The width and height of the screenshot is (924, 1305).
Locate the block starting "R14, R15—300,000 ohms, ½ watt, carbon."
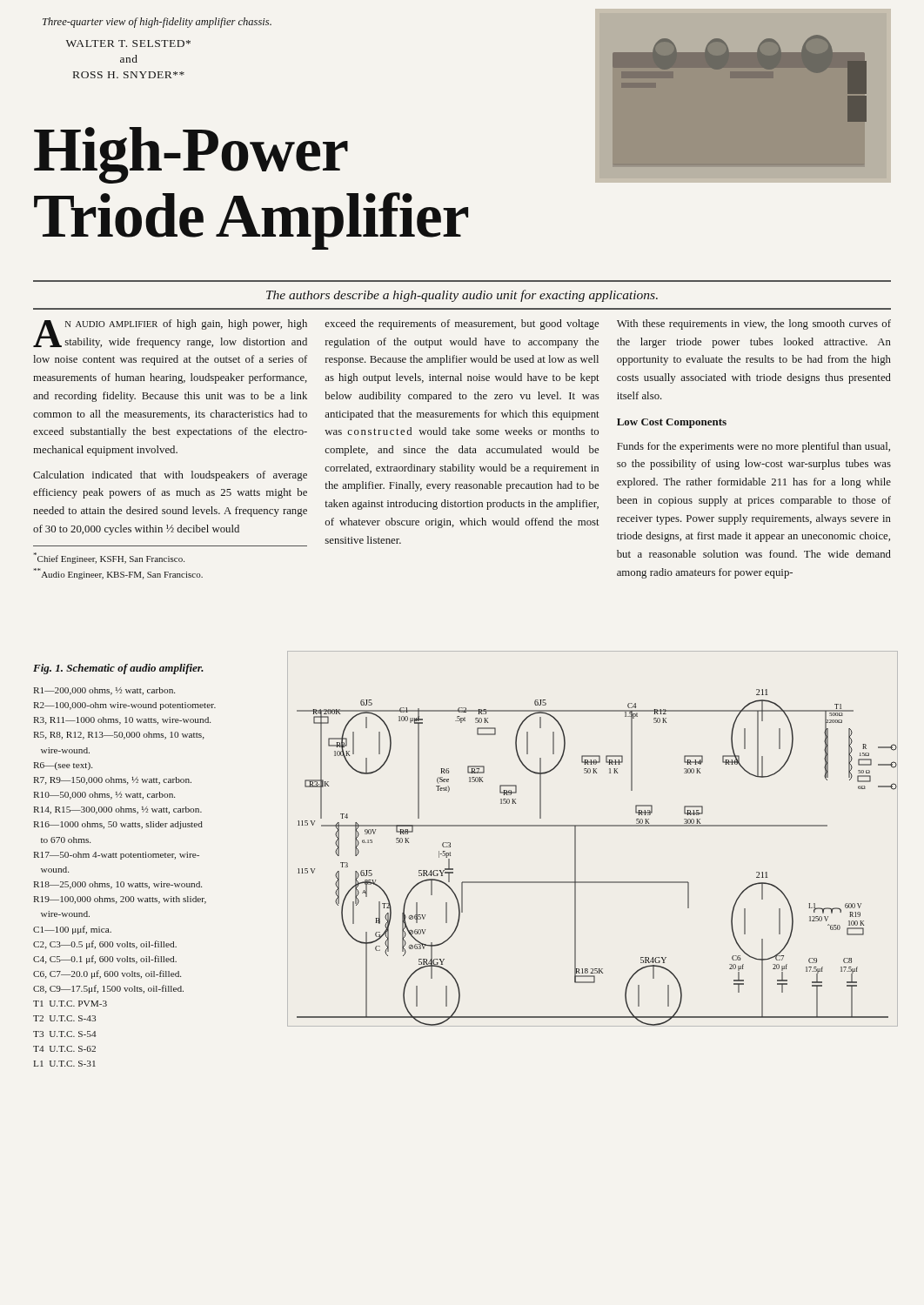pyautogui.click(x=118, y=809)
